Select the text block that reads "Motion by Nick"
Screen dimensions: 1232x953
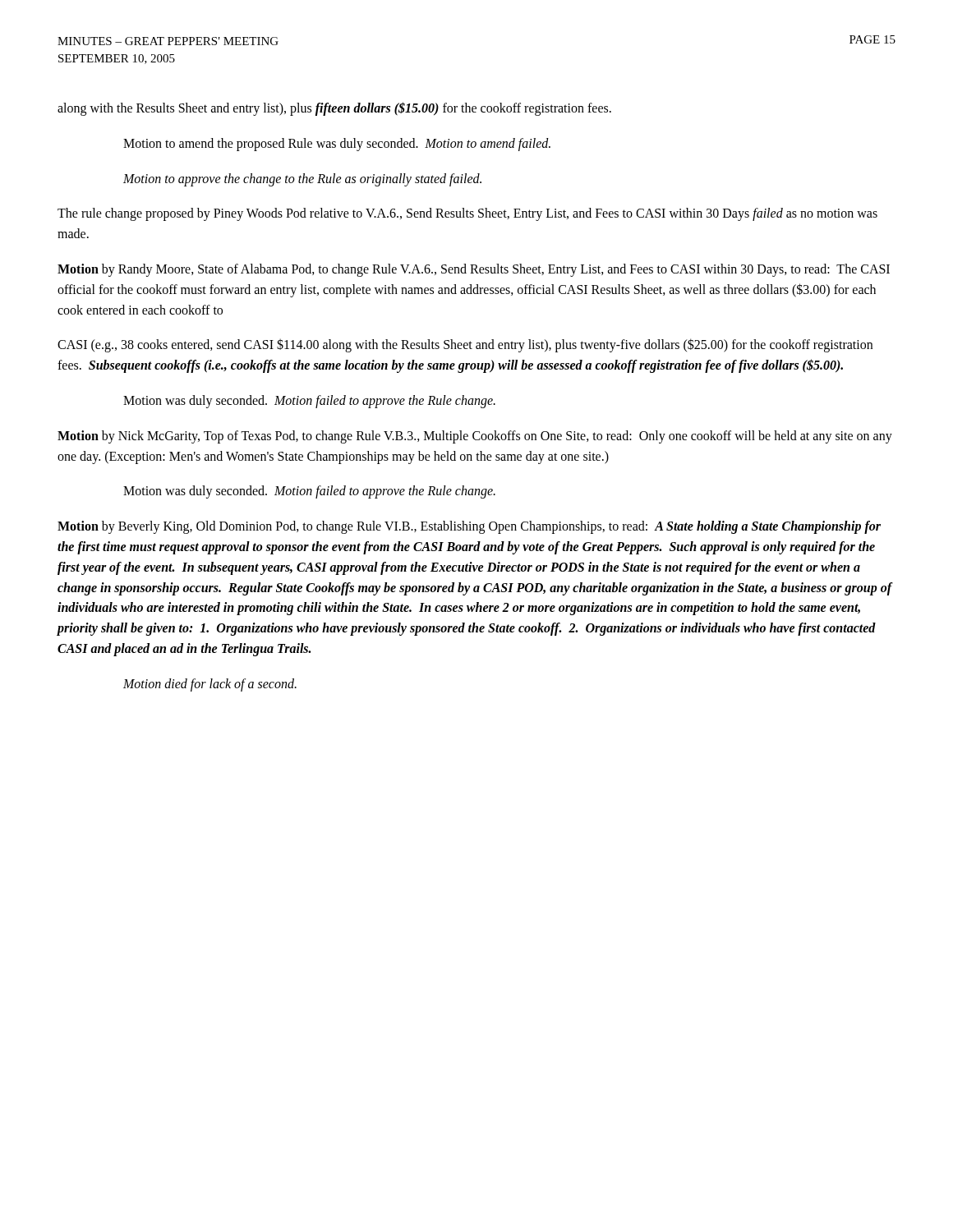pos(475,446)
